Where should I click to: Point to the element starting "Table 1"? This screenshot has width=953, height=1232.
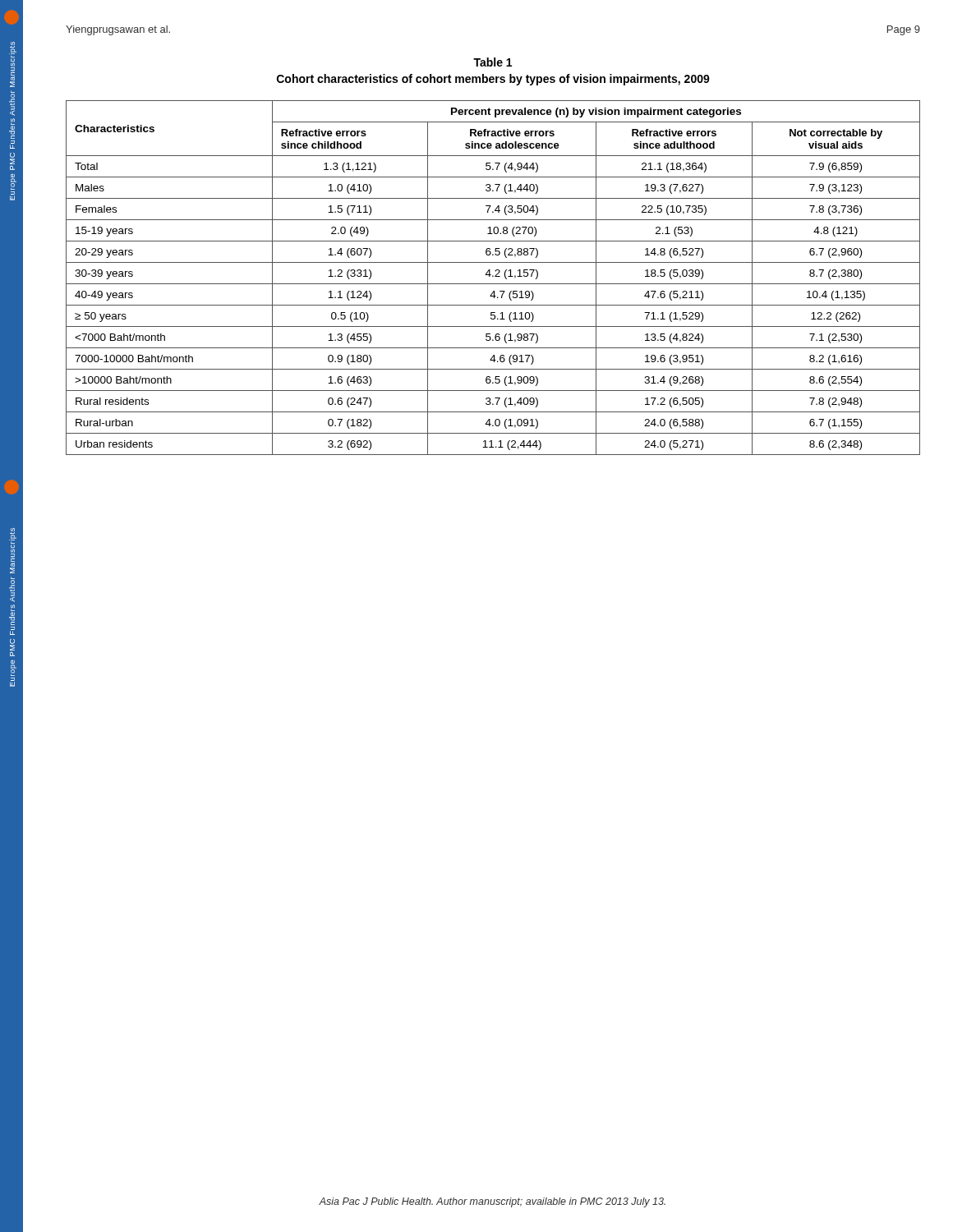(x=493, y=62)
